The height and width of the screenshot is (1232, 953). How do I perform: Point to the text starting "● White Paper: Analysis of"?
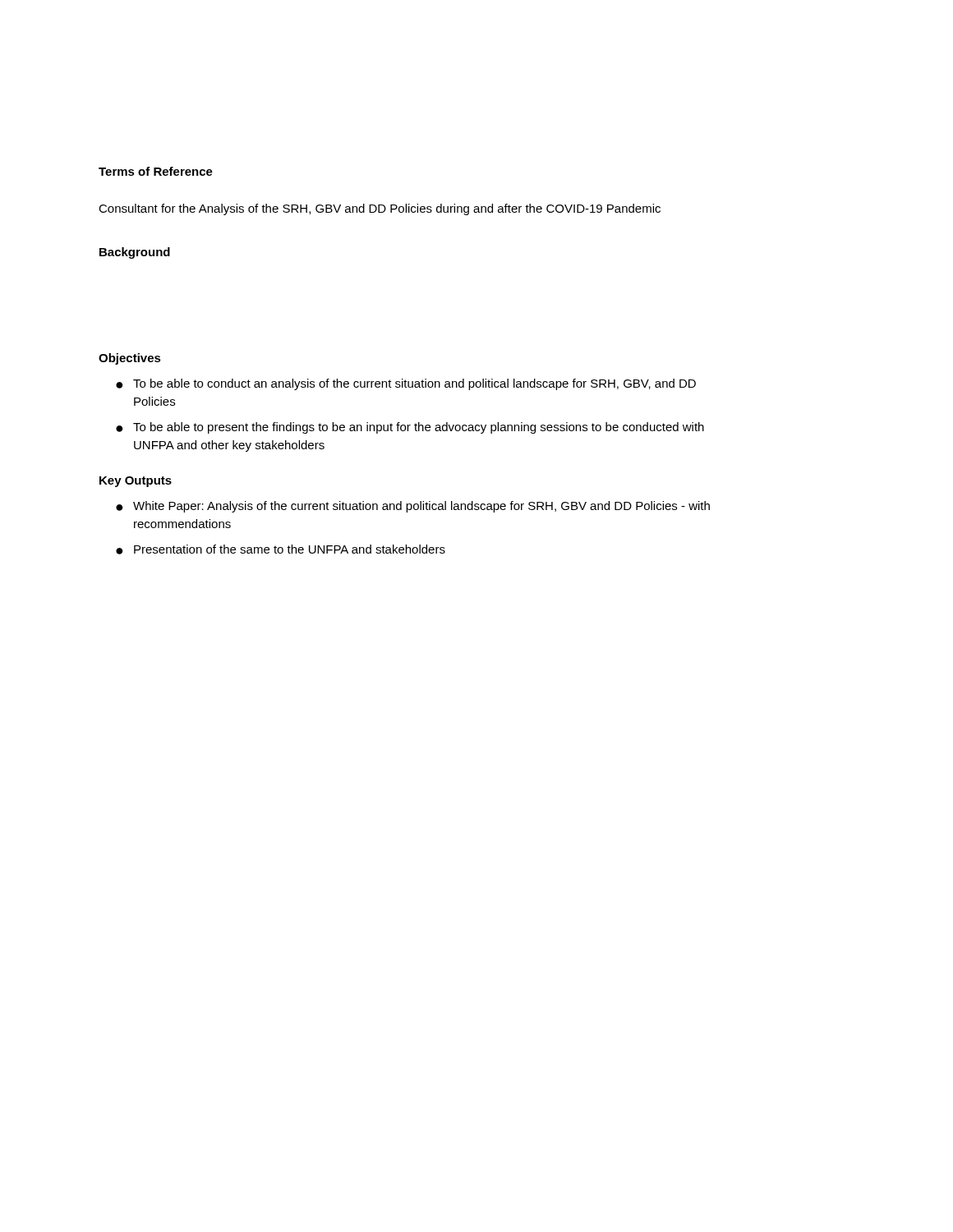click(x=419, y=515)
